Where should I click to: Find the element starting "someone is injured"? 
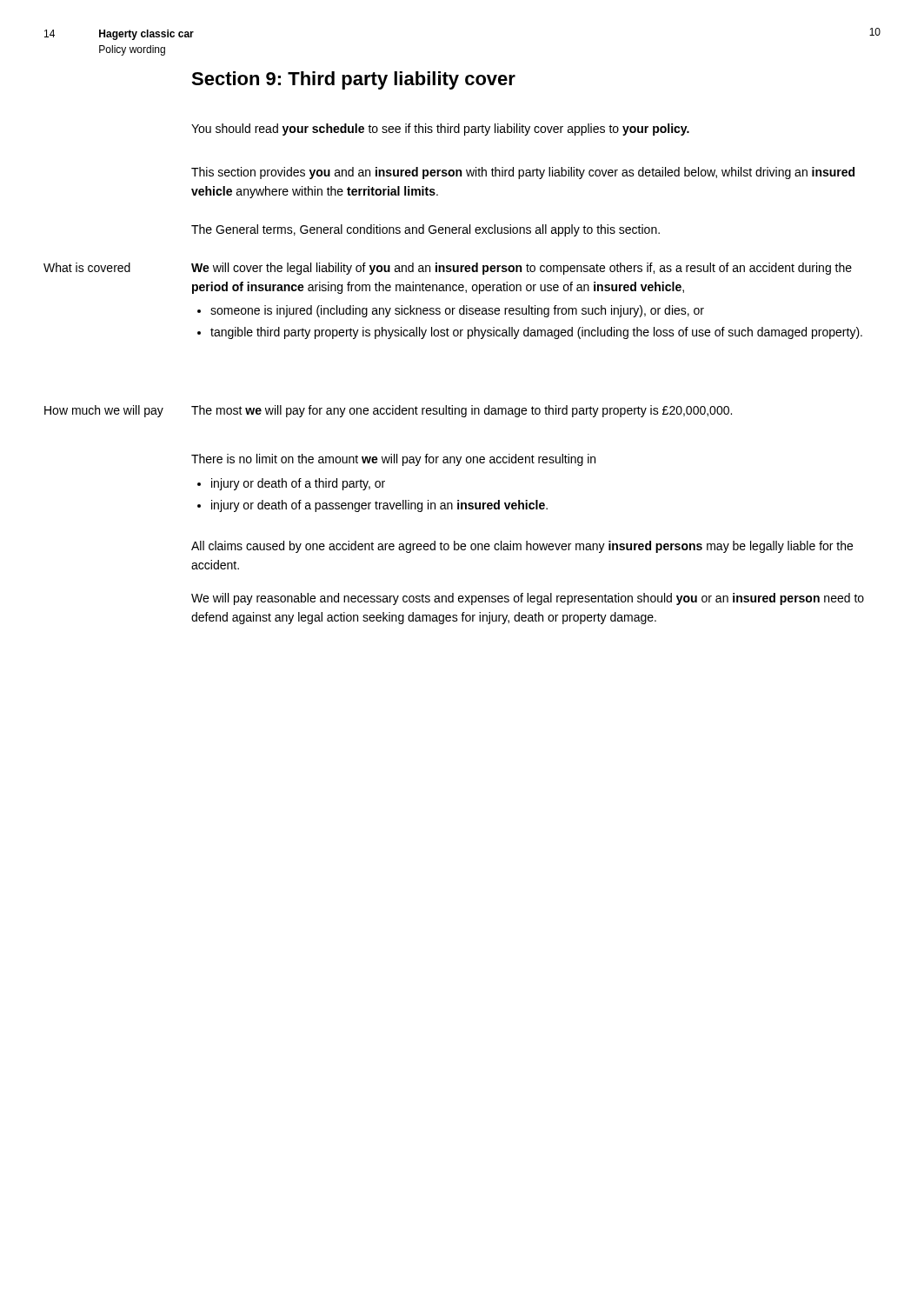point(457,311)
